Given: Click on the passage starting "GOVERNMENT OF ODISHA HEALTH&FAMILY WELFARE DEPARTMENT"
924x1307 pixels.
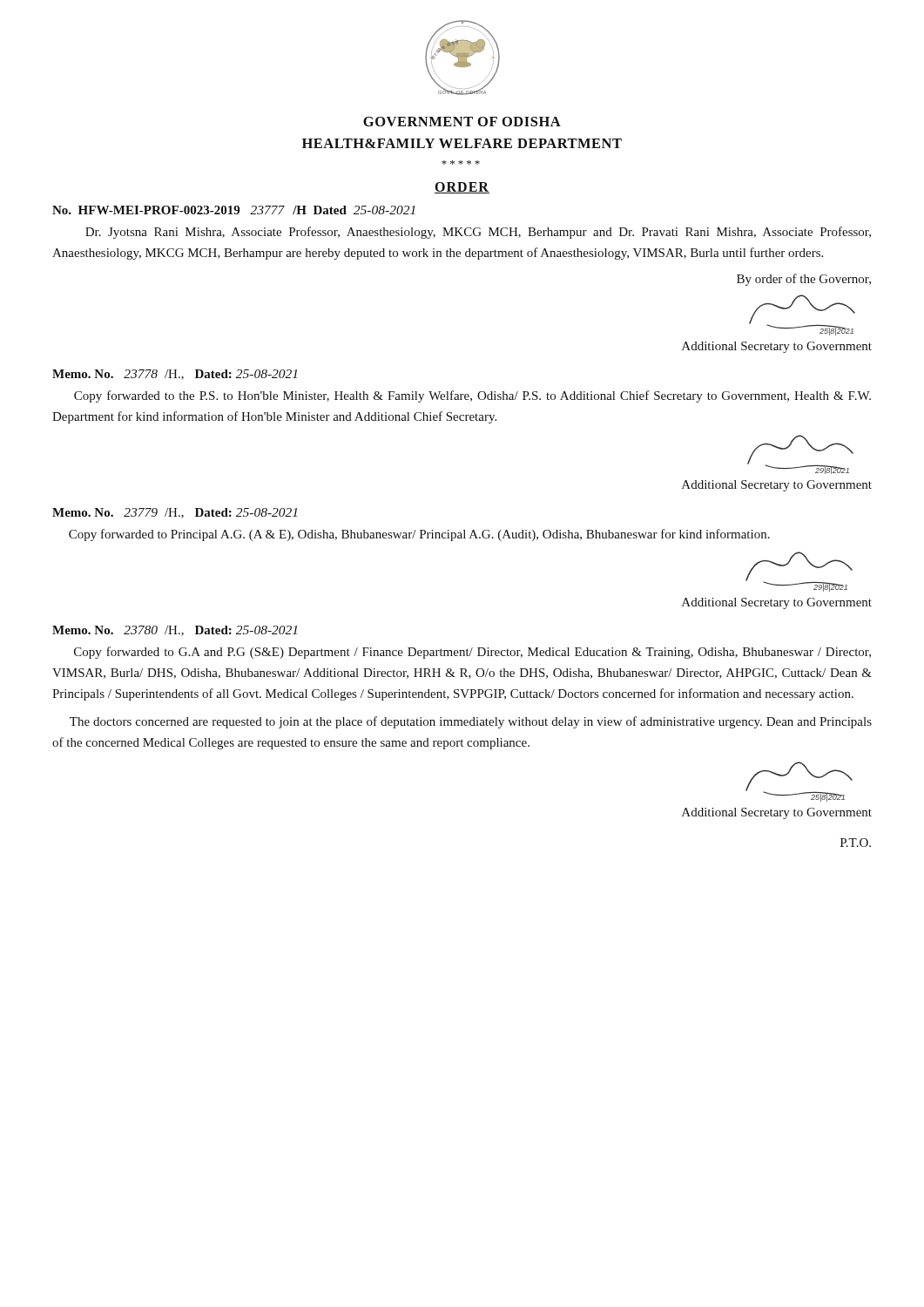Looking at the screenshot, I should 462,132.
